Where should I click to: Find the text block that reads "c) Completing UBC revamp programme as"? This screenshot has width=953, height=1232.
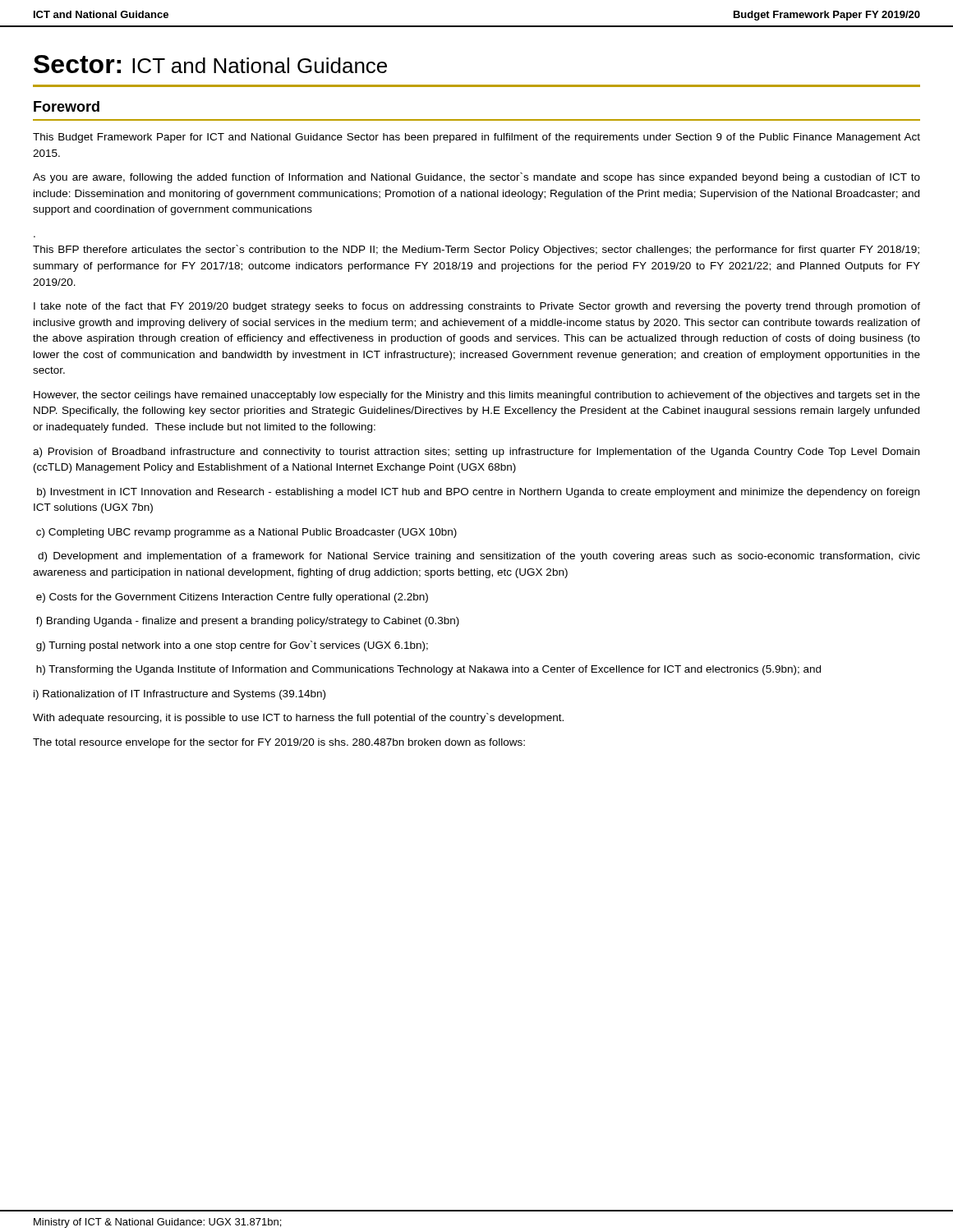(x=245, y=532)
